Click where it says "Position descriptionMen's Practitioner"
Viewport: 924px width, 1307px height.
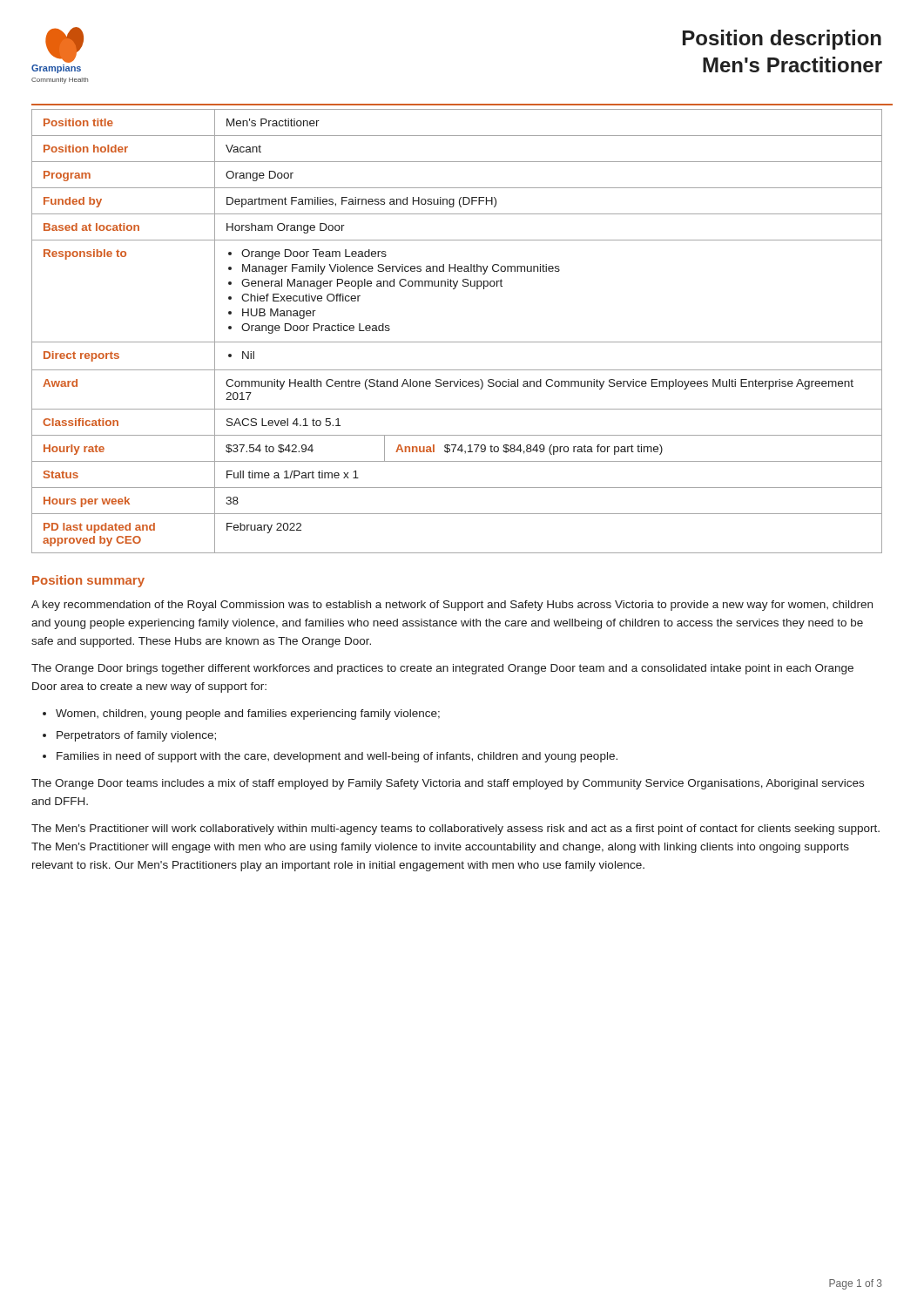[x=782, y=52]
